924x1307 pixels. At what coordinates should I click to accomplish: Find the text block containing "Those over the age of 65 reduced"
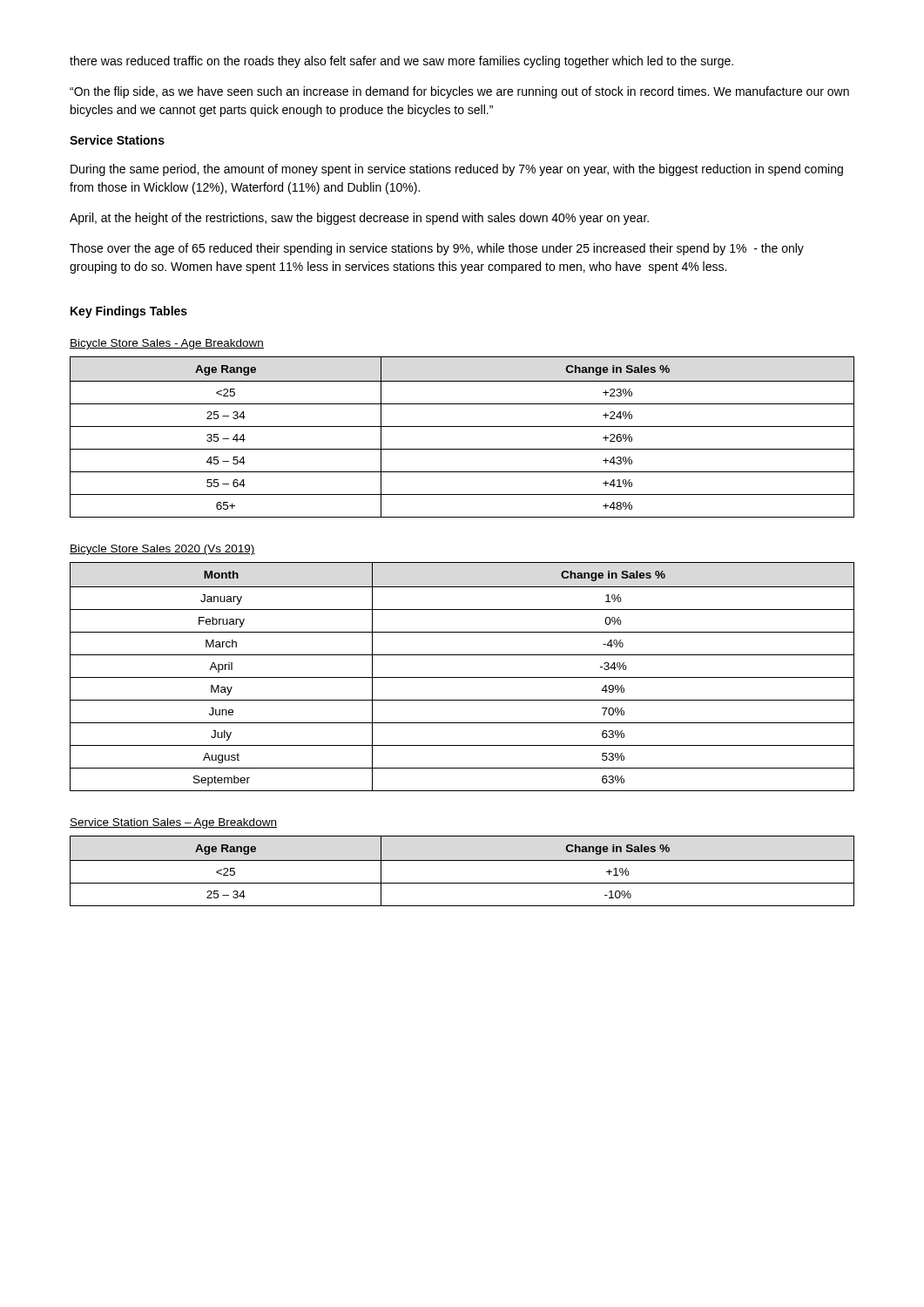(x=462, y=258)
